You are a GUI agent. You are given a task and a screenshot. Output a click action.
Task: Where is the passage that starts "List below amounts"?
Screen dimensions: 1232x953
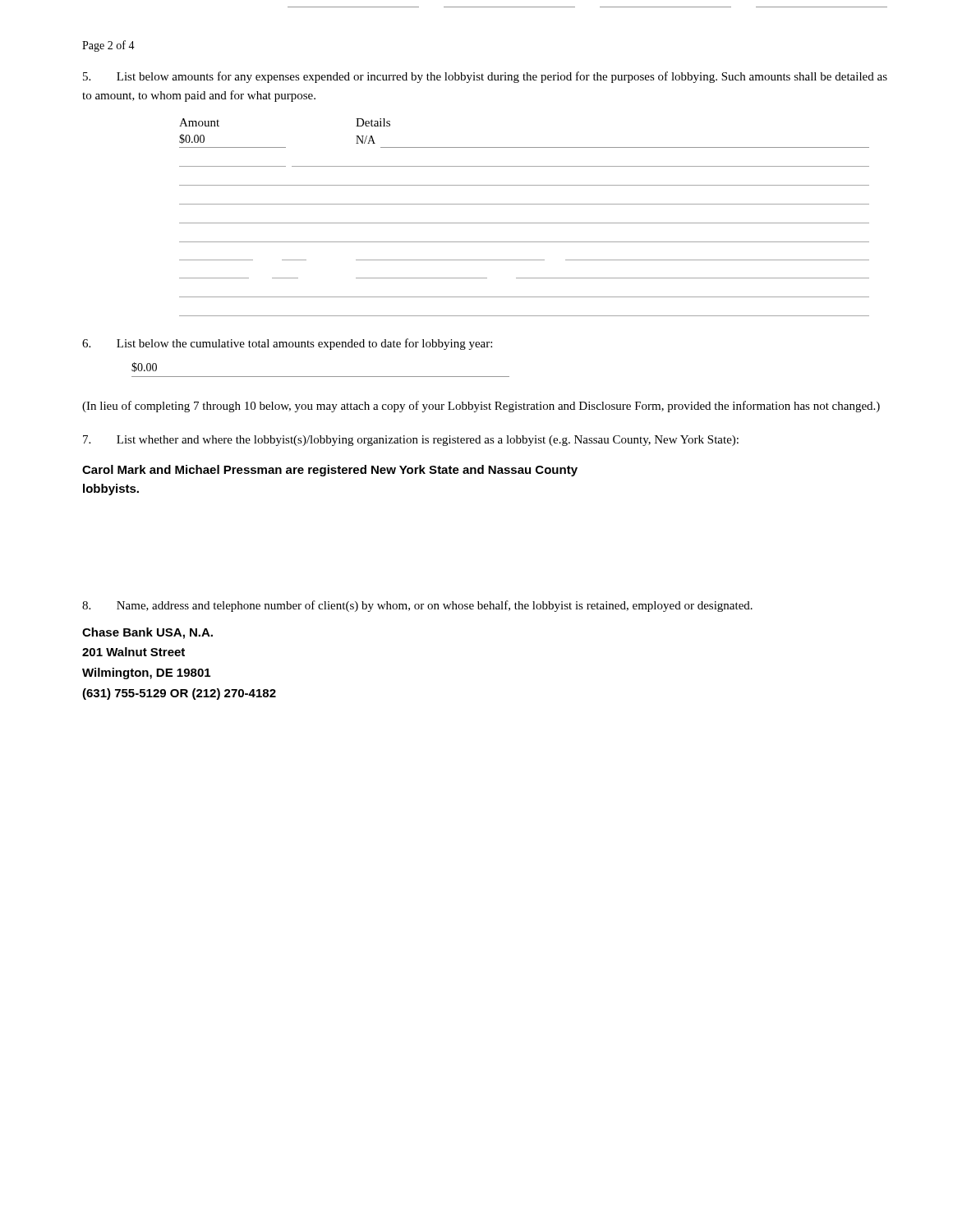485,85
